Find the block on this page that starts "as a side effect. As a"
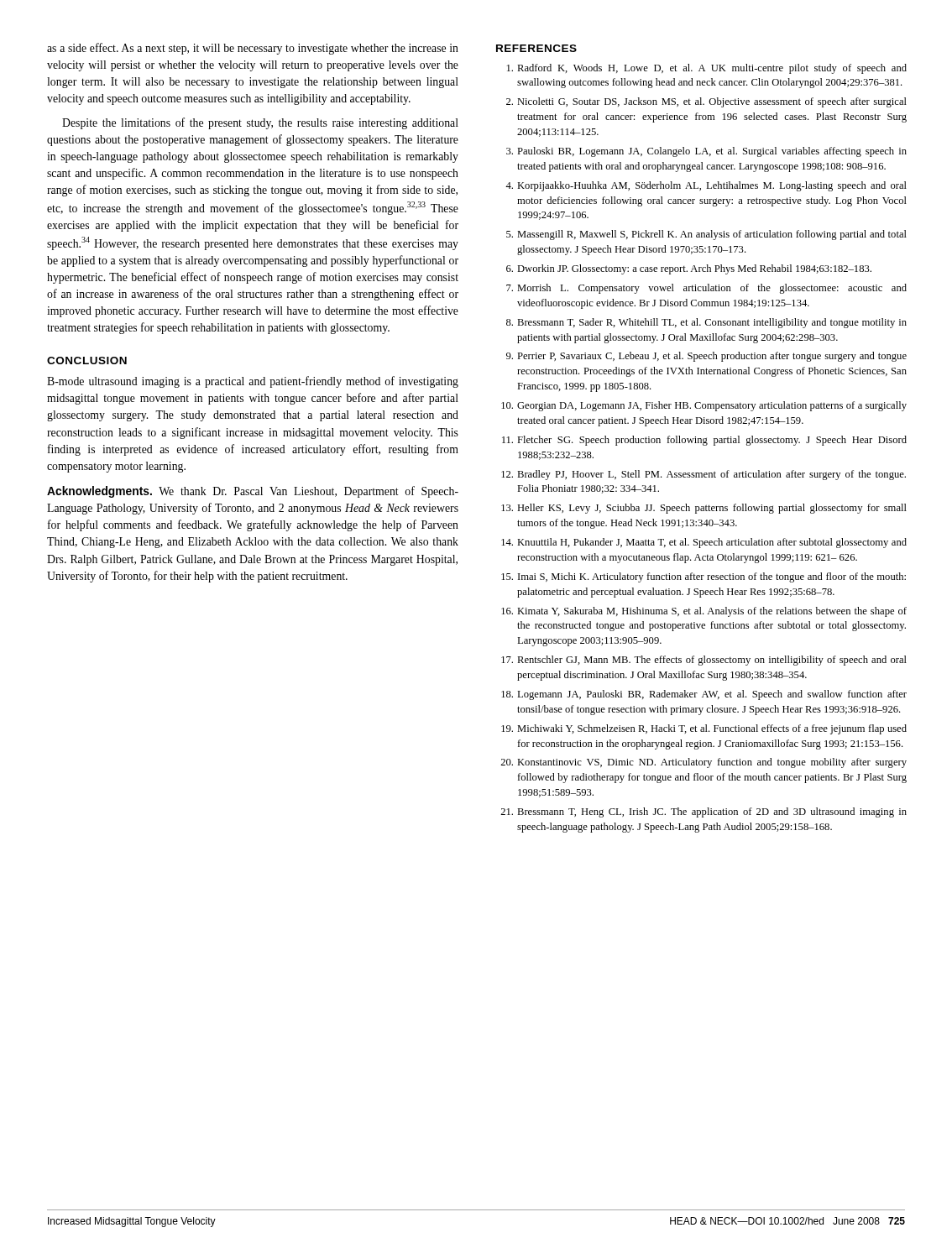 253,189
